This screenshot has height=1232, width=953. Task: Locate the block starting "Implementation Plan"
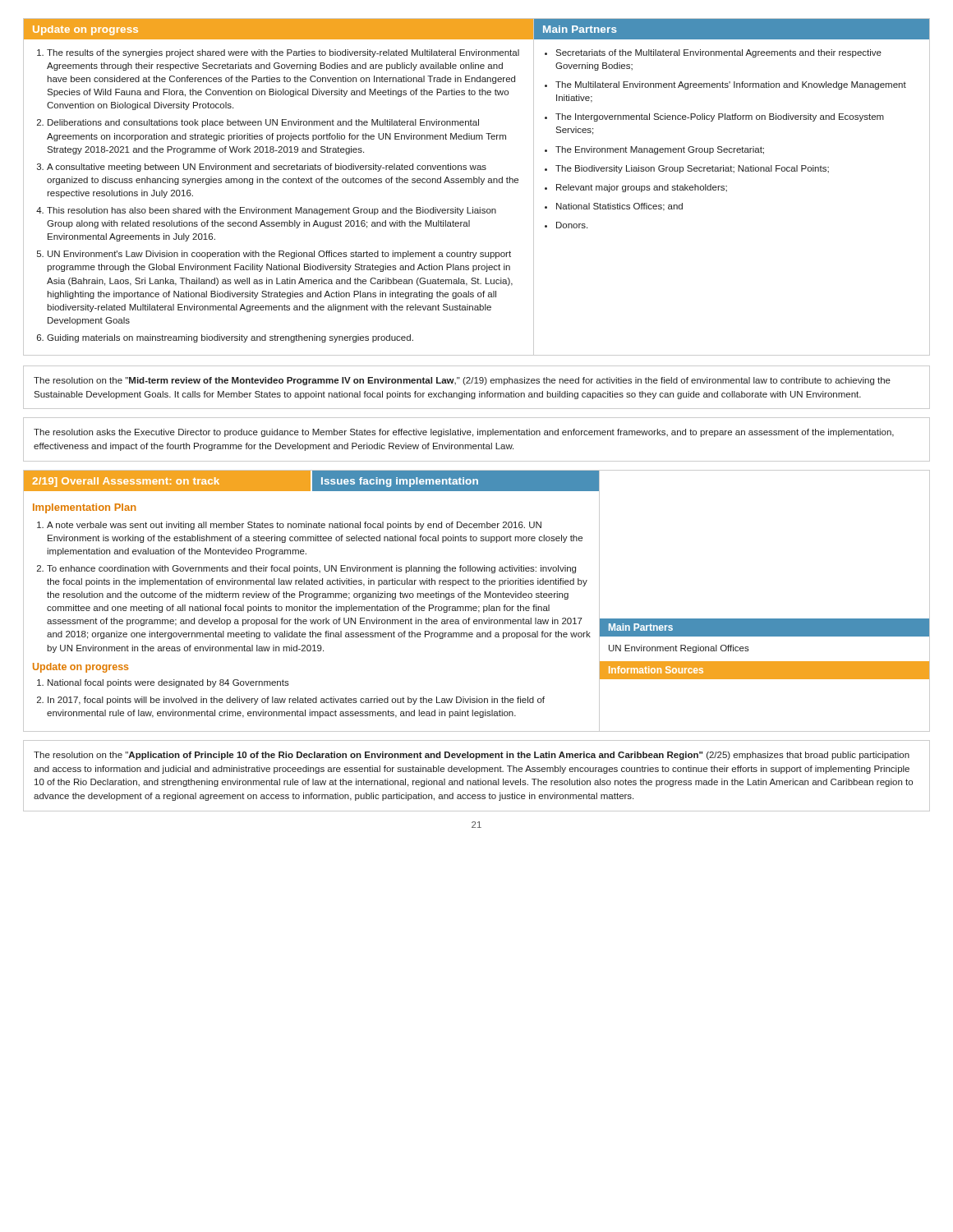[x=84, y=507]
